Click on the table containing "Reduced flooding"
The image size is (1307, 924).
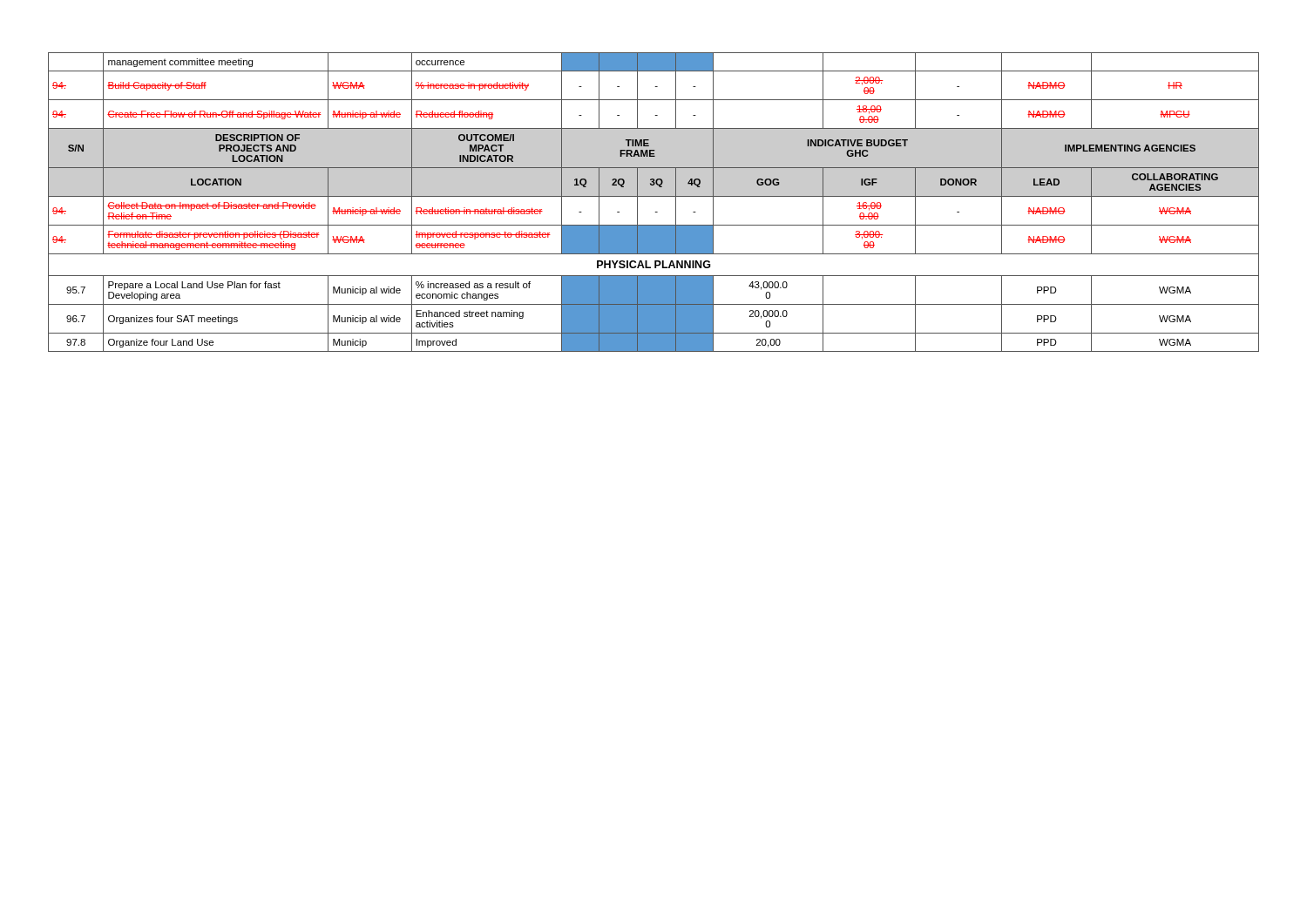(654, 202)
